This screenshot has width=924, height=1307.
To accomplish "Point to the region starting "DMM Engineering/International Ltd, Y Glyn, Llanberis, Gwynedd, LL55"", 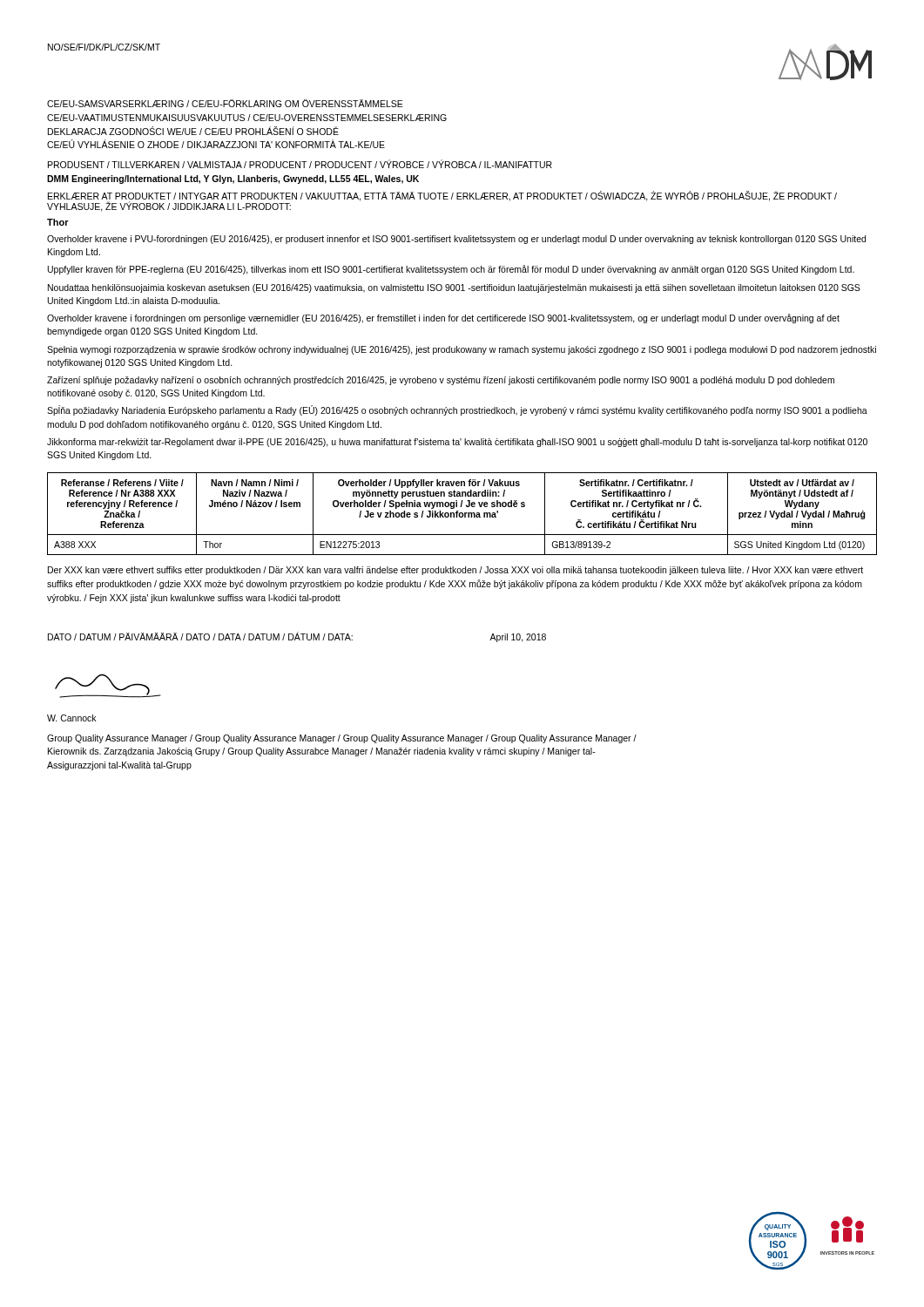I will pyautogui.click(x=233, y=179).
